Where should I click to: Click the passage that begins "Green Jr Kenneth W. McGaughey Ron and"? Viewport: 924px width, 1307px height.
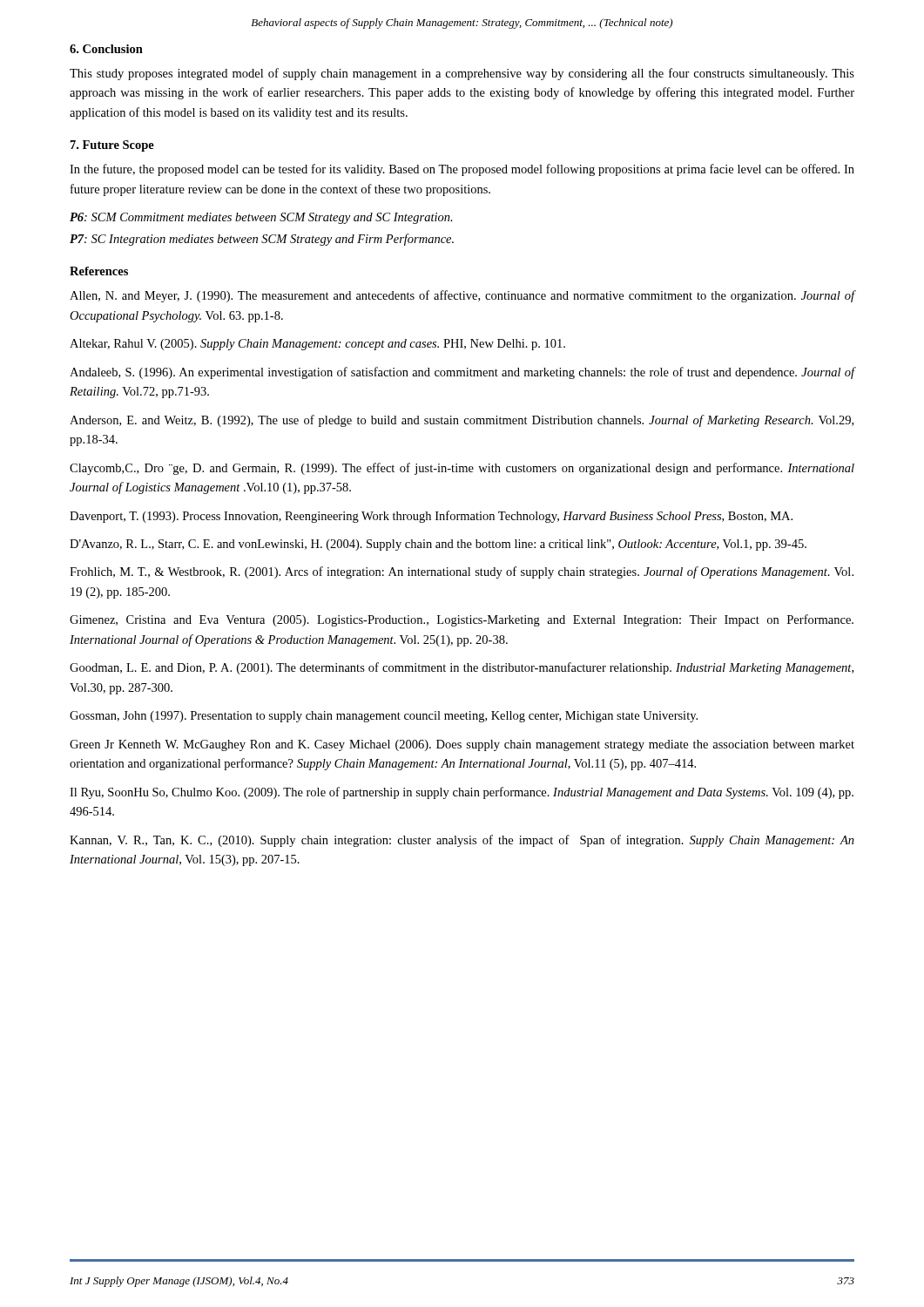point(462,754)
